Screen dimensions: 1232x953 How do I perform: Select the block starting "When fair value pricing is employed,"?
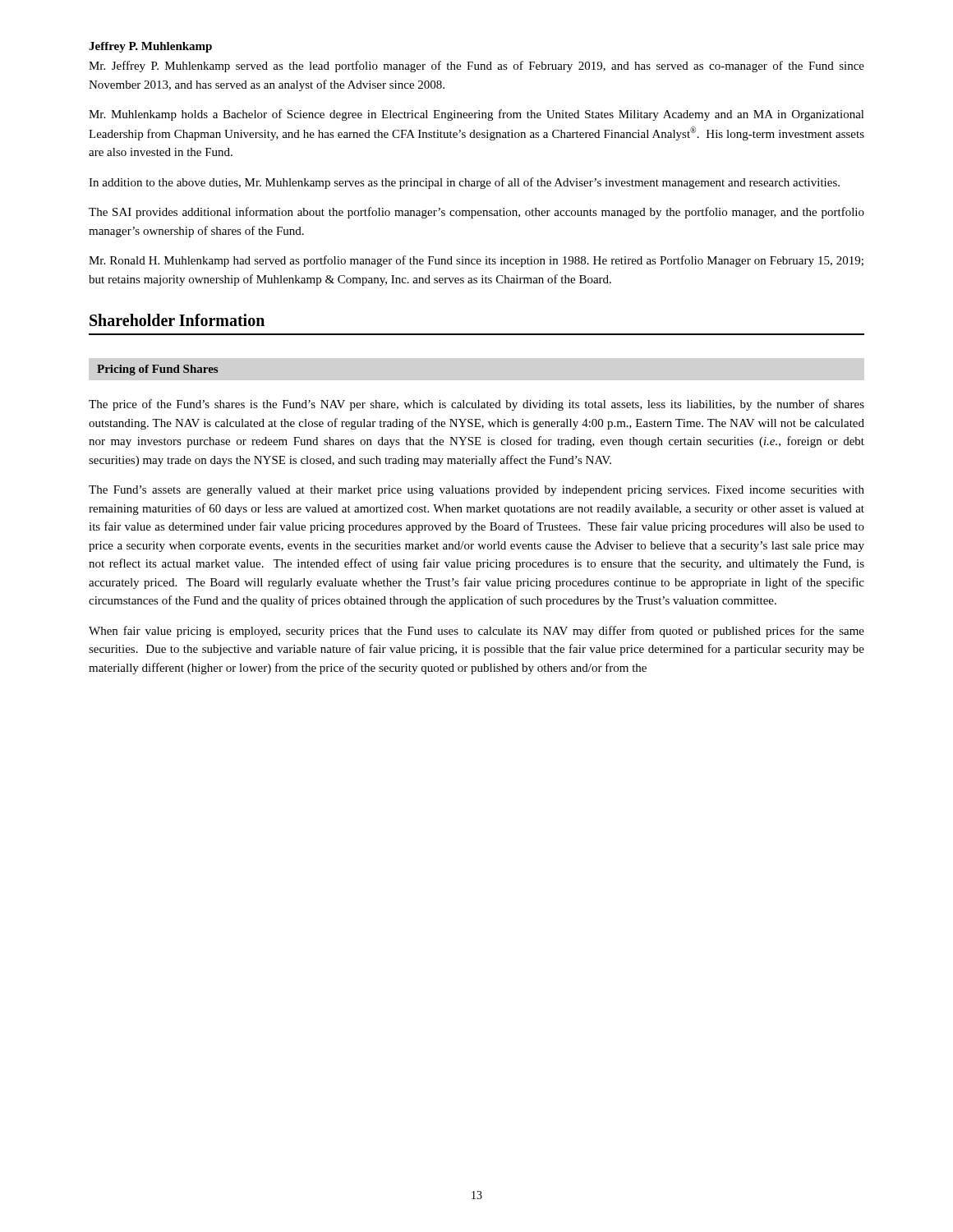pyautogui.click(x=476, y=649)
